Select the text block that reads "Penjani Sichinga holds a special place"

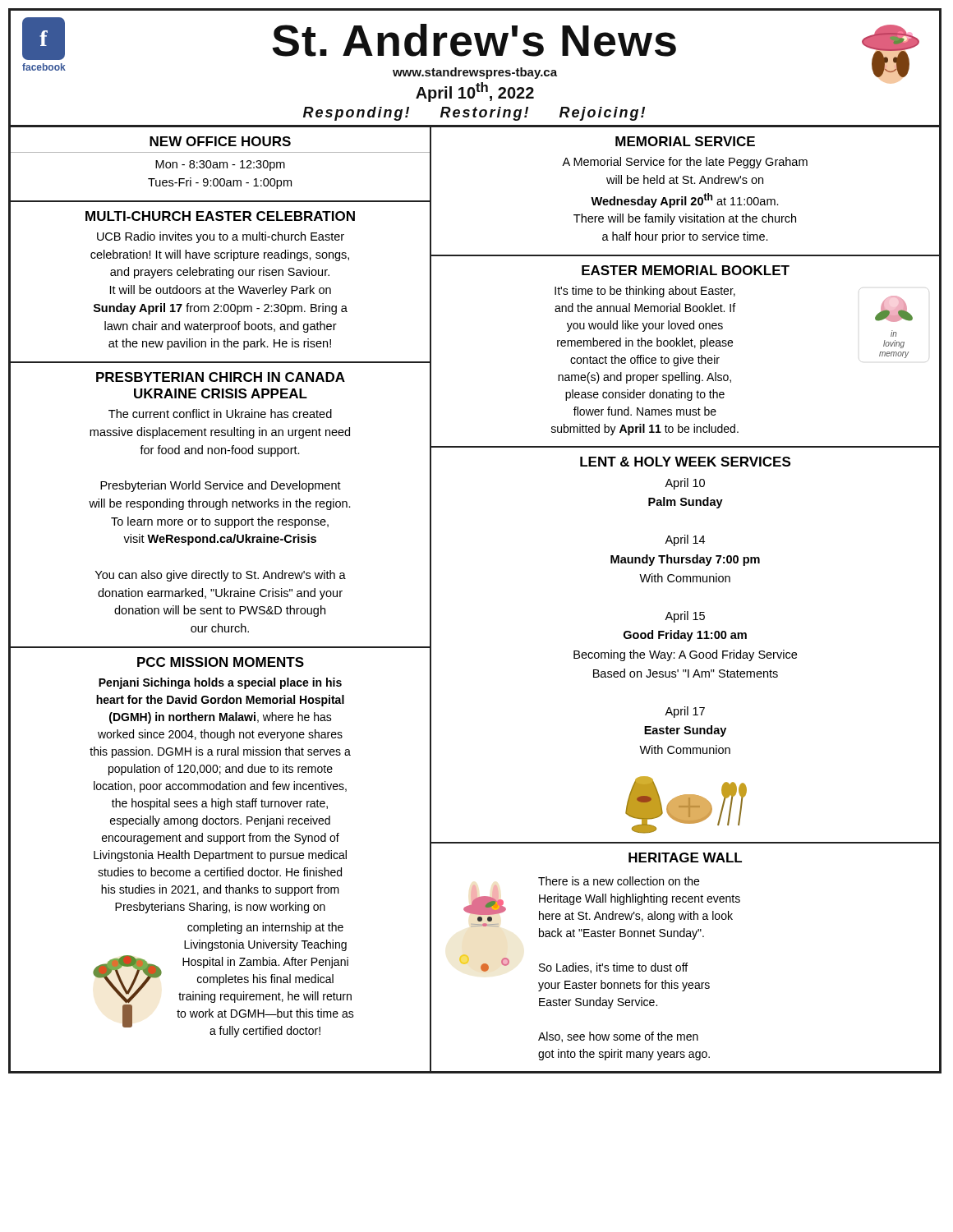click(220, 858)
